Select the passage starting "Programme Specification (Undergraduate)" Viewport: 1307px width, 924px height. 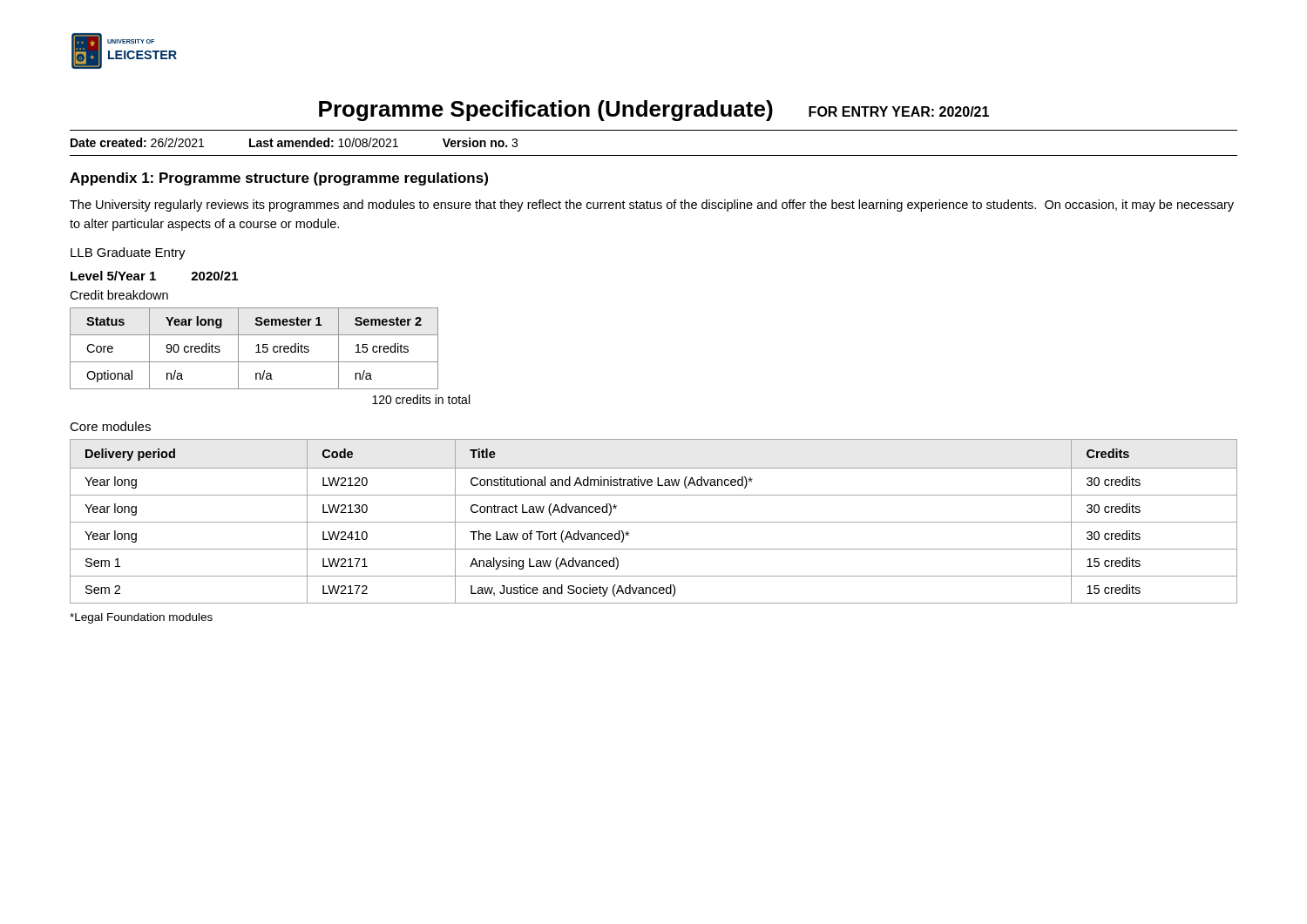pyautogui.click(x=546, y=109)
